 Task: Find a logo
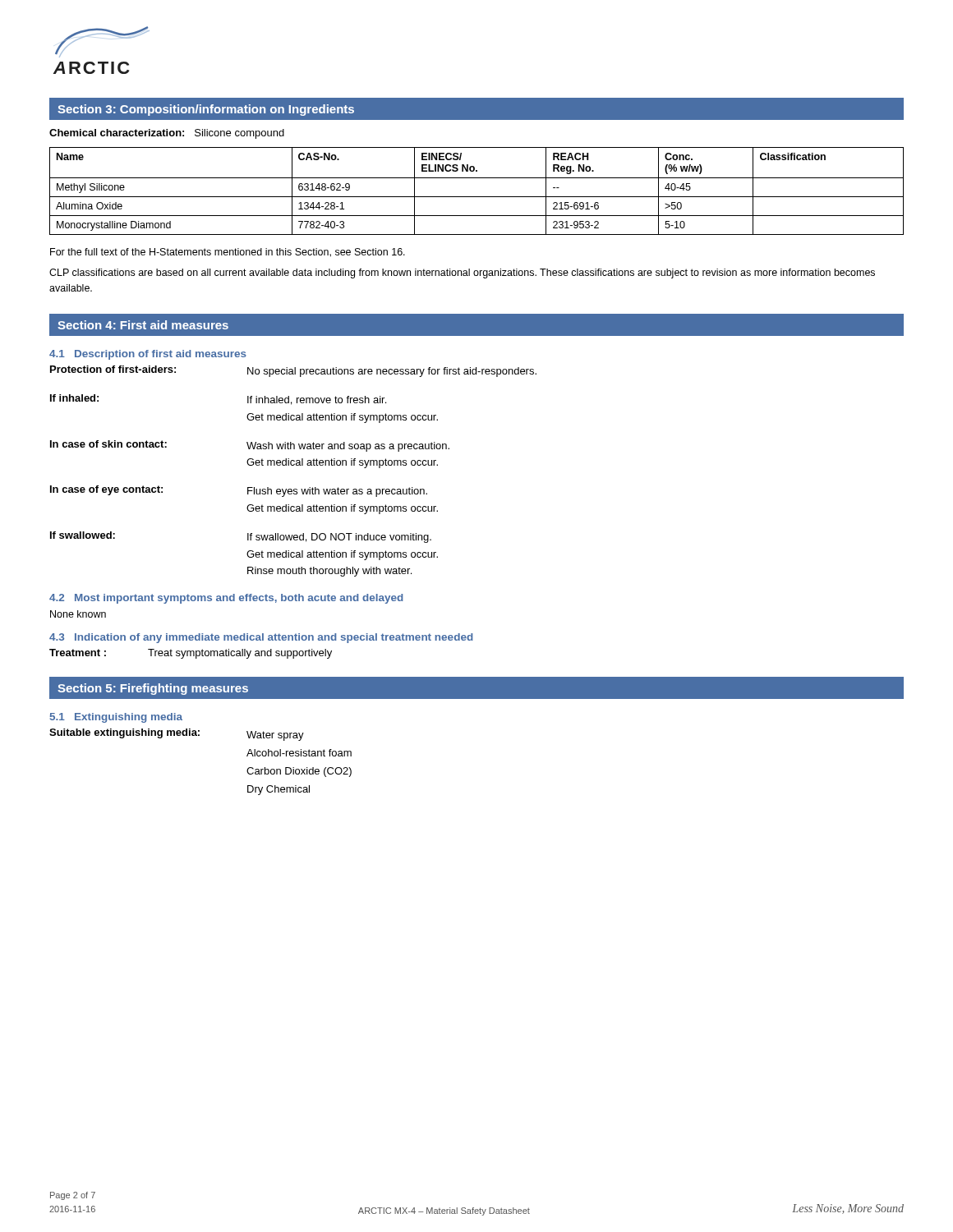476,41
